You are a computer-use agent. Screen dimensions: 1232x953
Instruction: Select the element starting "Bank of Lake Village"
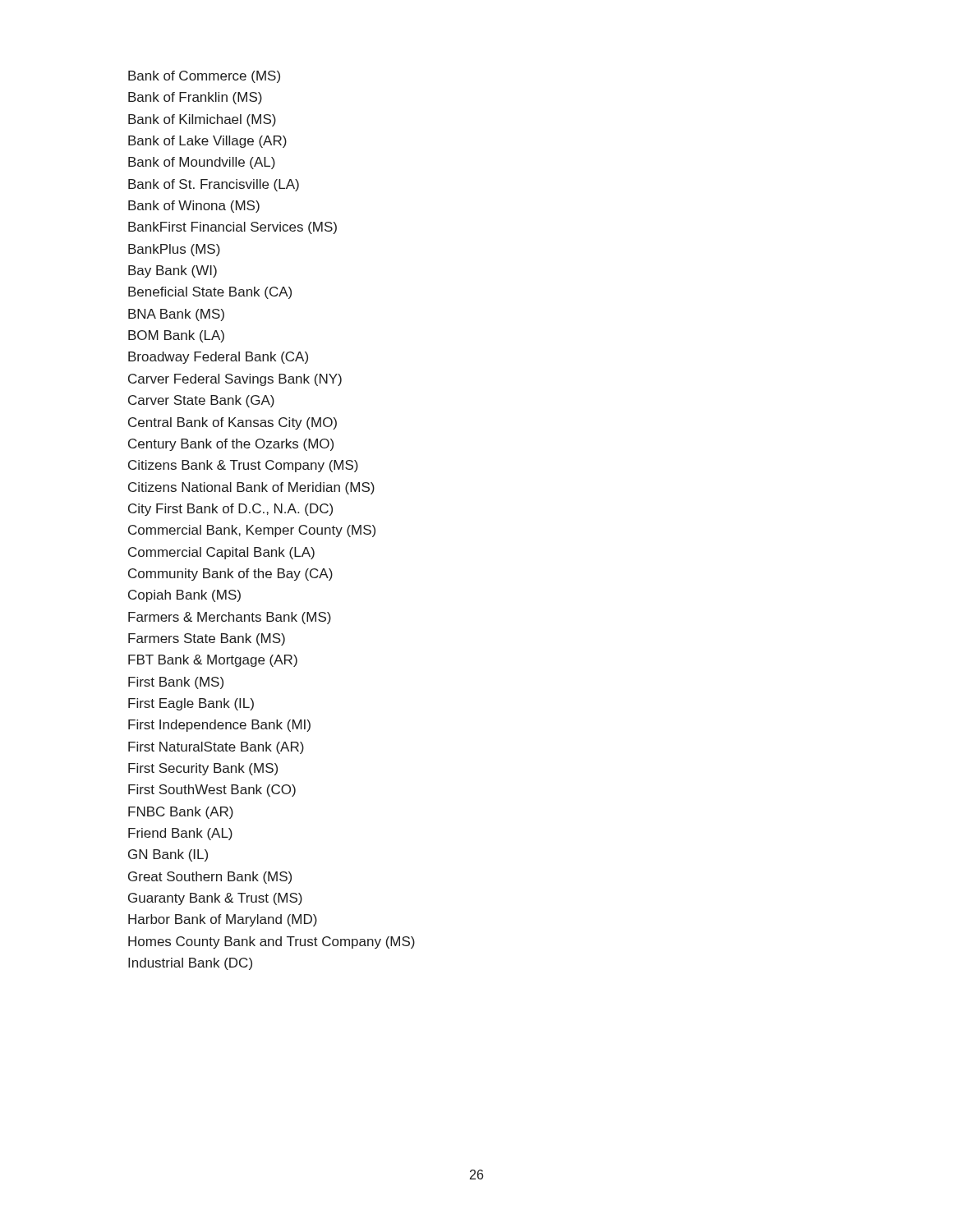point(207,141)
